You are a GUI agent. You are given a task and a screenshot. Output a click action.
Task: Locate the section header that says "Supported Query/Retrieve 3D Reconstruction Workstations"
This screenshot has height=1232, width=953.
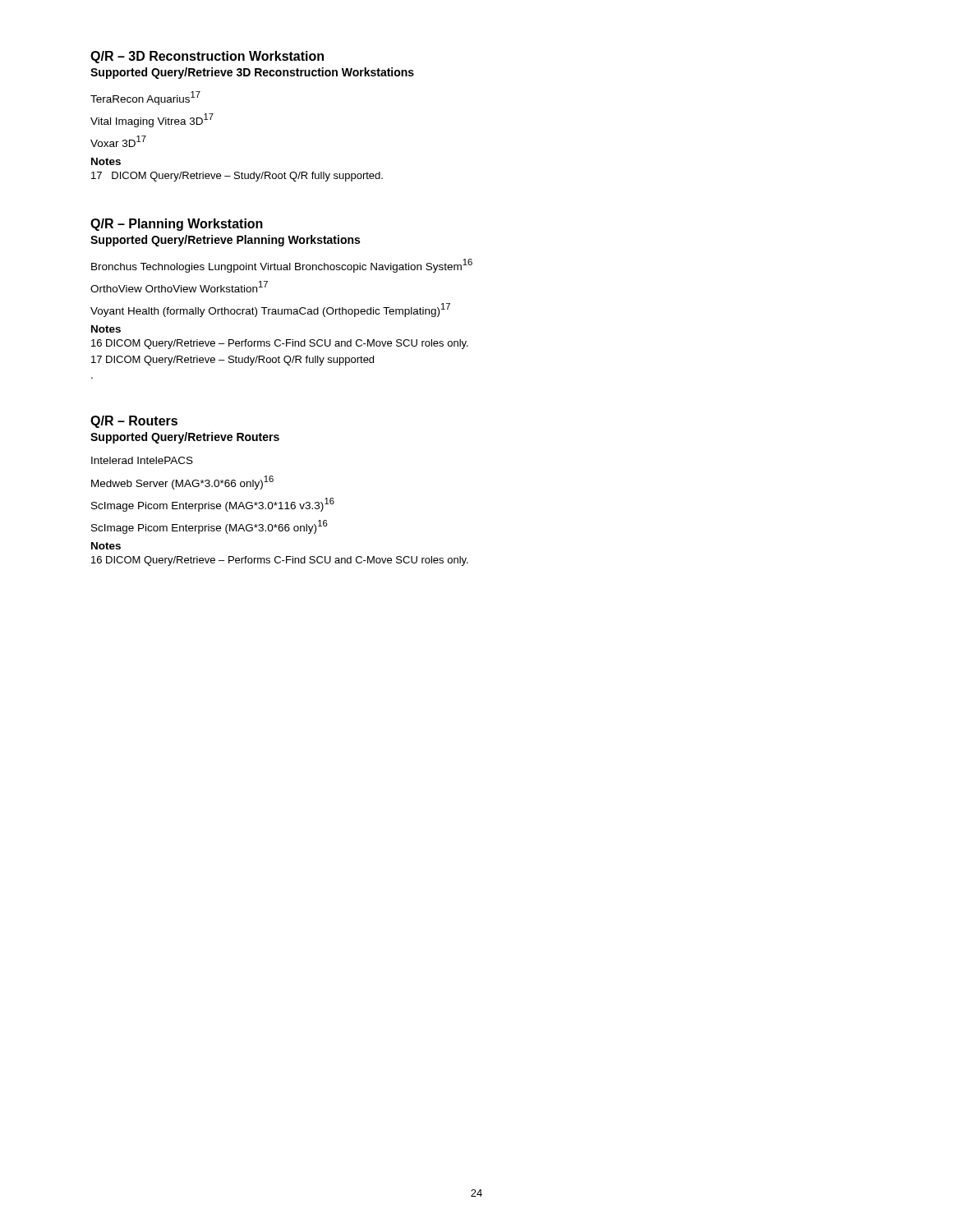pos(252,73)
